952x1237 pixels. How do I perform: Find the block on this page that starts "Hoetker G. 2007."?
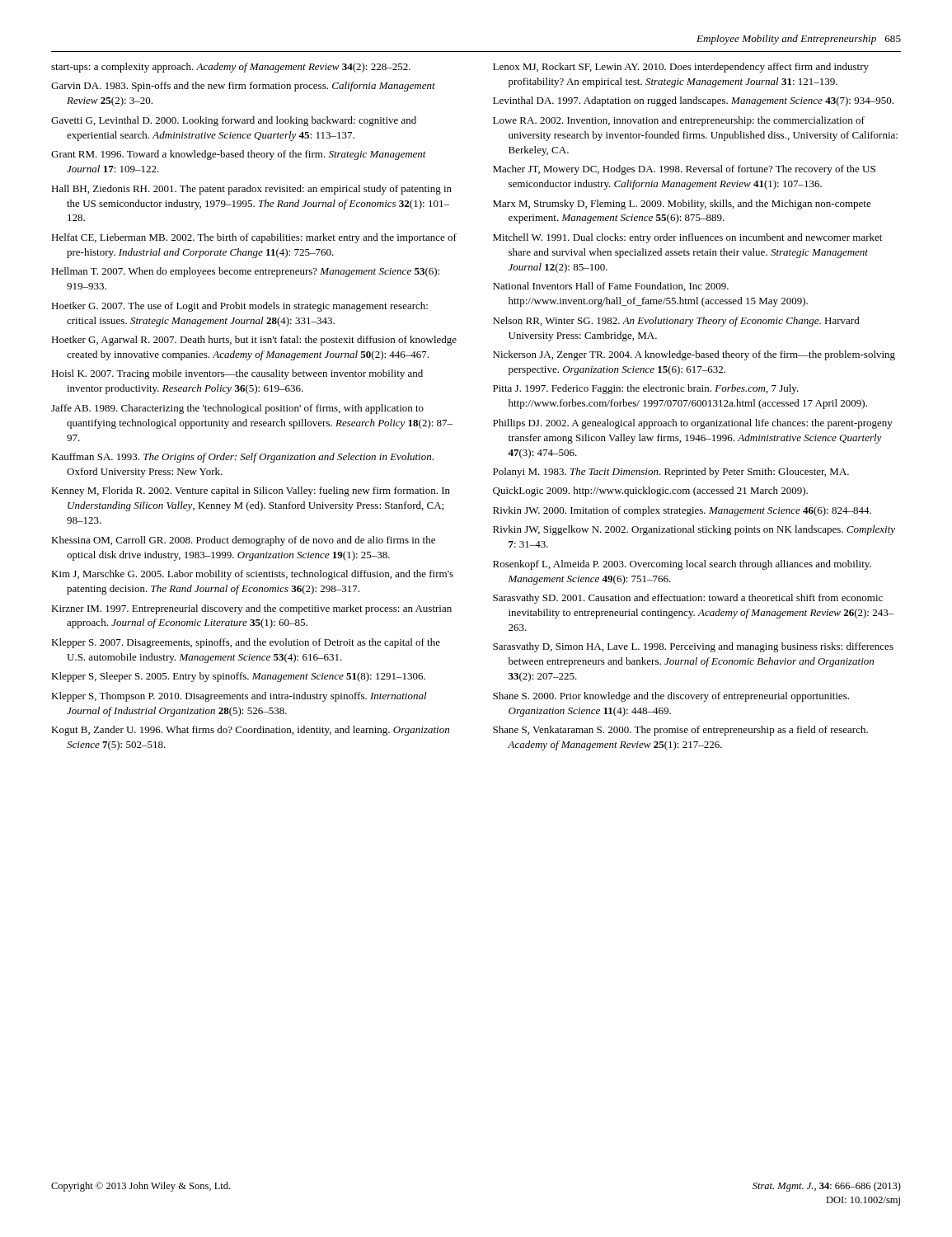coord(240,313)
